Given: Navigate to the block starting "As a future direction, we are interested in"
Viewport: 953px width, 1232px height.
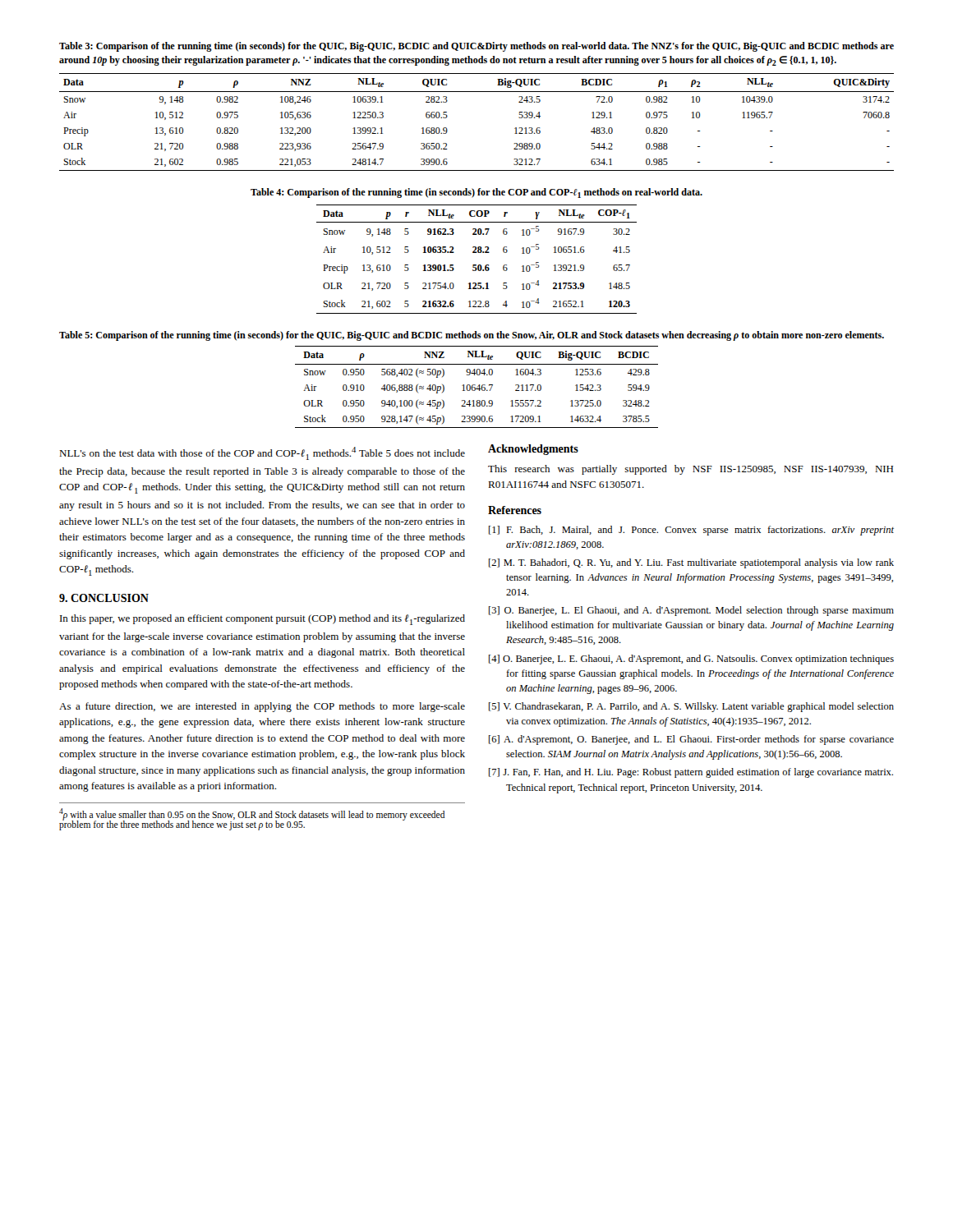Looking at the screenshot, I should click(x=262, y=746).
